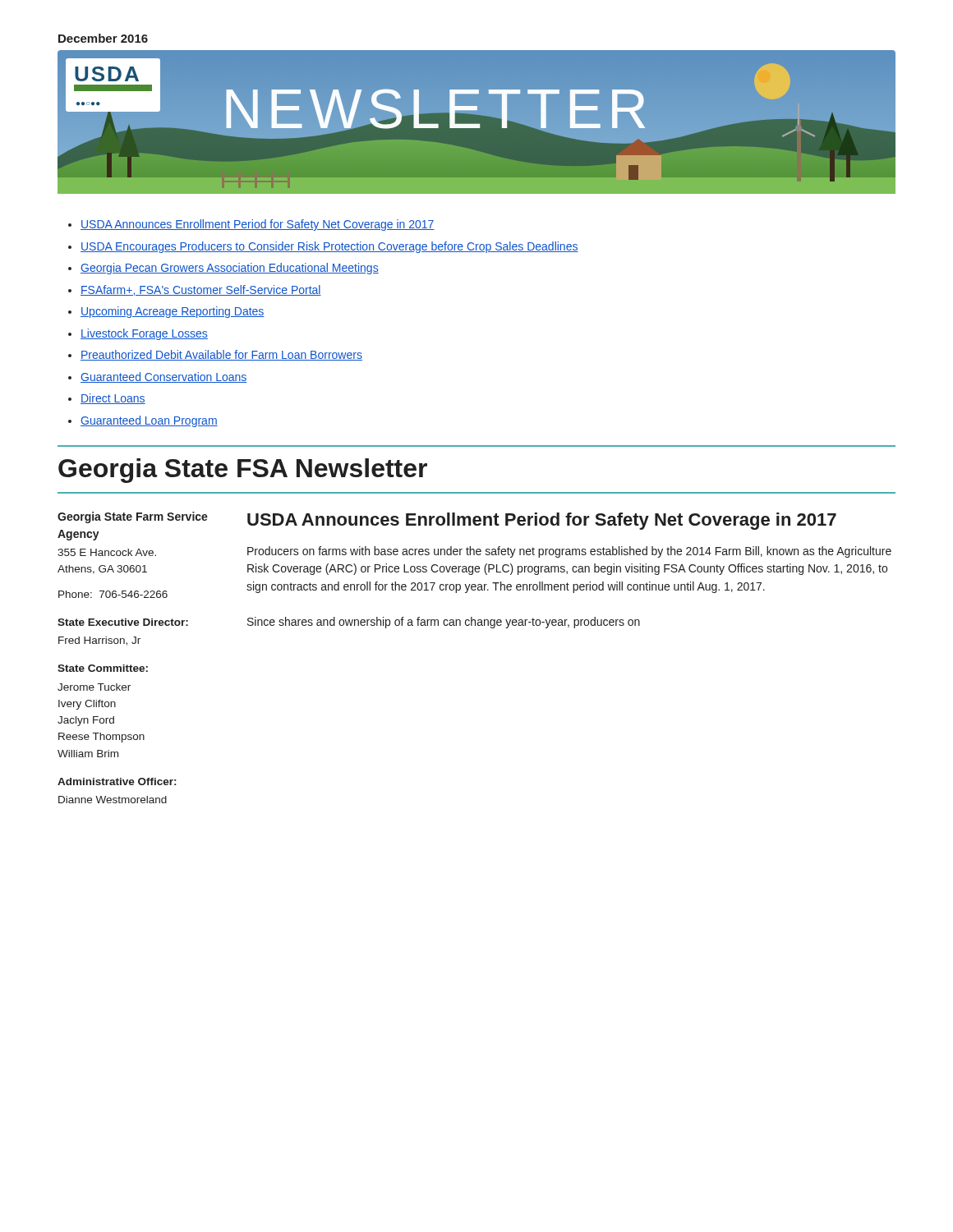Find the list item that says "Livestock Forage Losses"
The image size is (953, 1232).
pyautogui.click(x=144, y=333)
